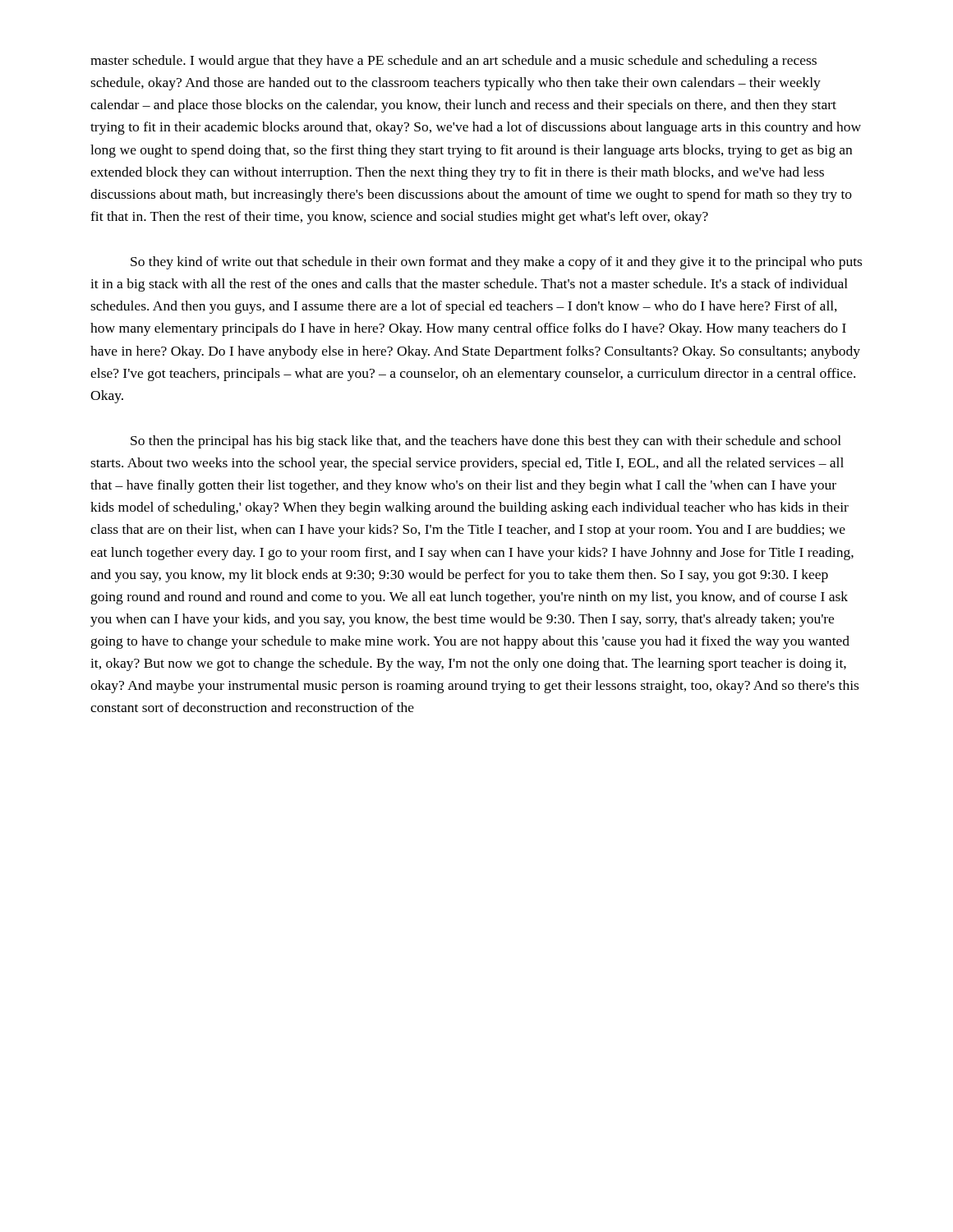Locate the block starting "So then the"
953x1232 pixels.
[476, 574]
